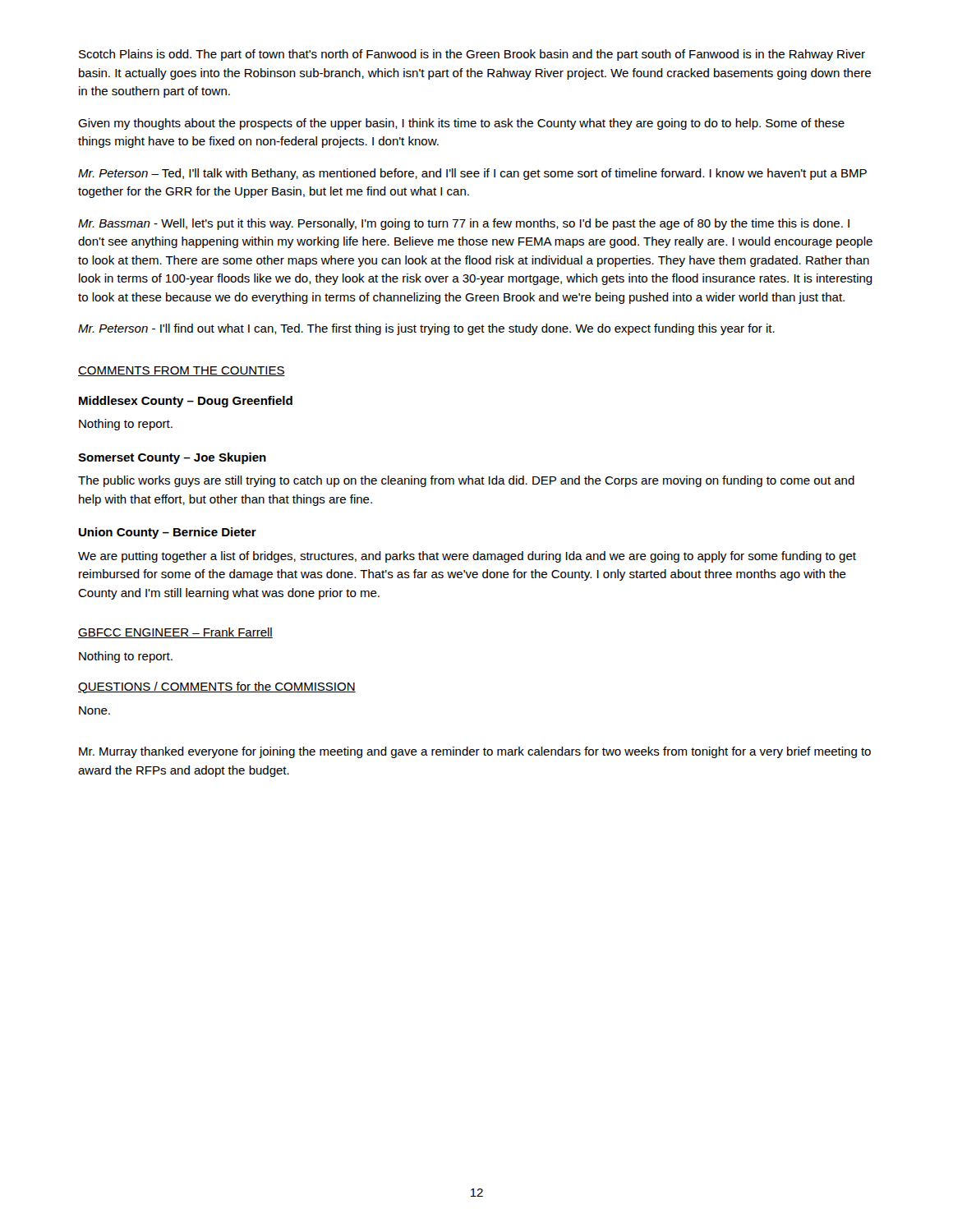953x1232 pixels.
Task: Where is the passage that starts "Mr. Murray thanked everyone for"?
Action: click(x=475, y=760)
